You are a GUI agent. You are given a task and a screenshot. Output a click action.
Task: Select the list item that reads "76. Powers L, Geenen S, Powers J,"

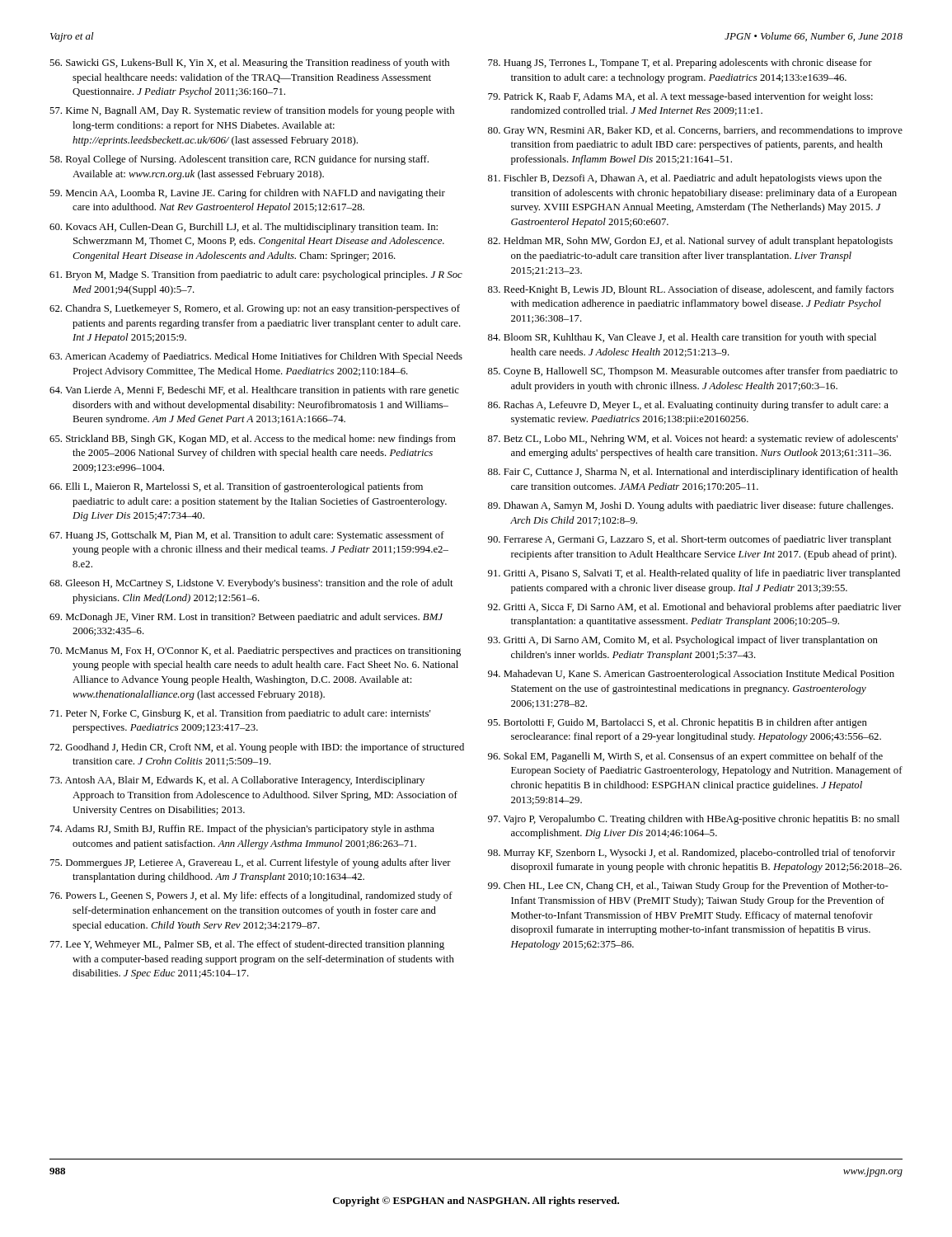(251, 910)
